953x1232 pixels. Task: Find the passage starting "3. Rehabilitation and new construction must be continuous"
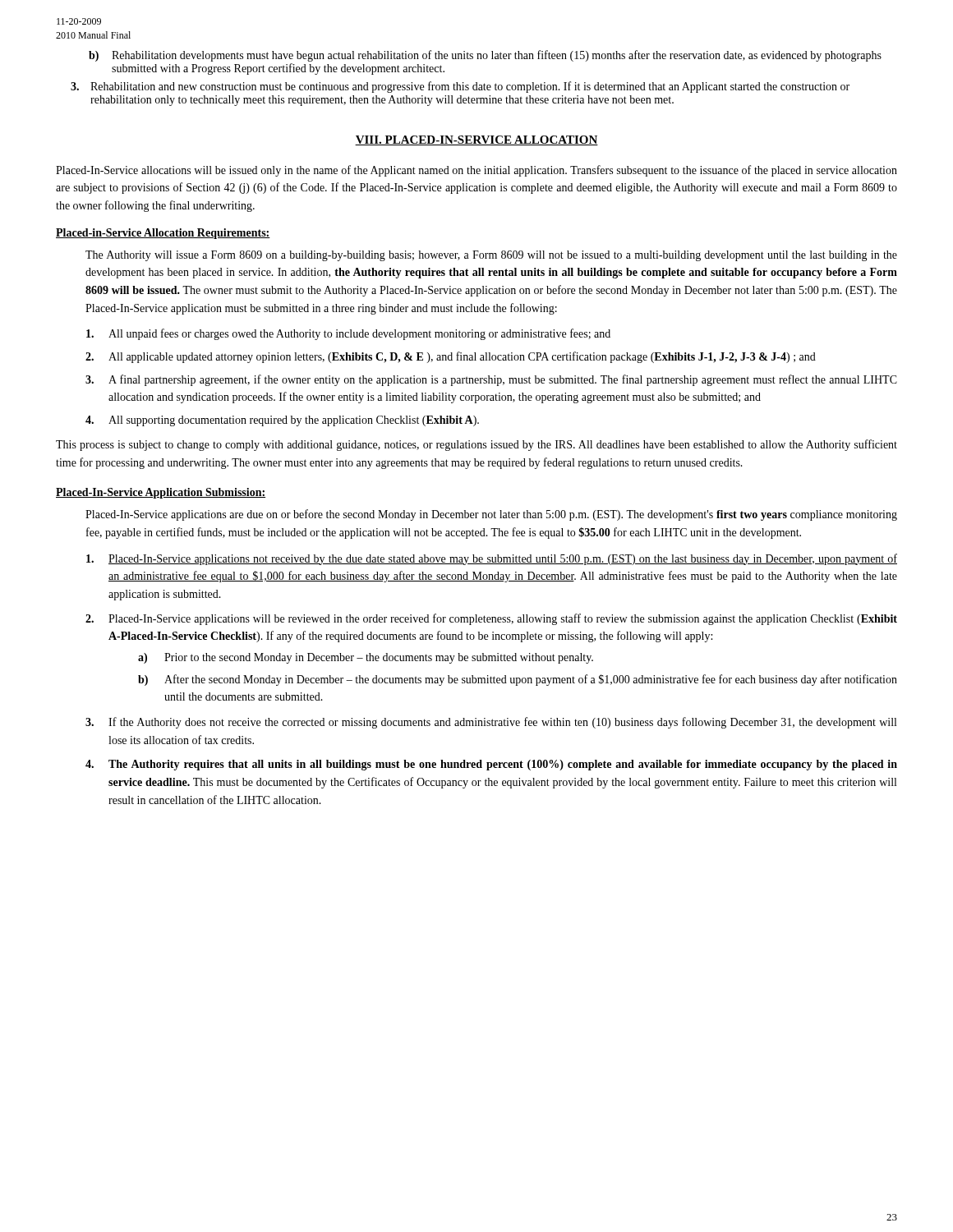coord(484,93)
